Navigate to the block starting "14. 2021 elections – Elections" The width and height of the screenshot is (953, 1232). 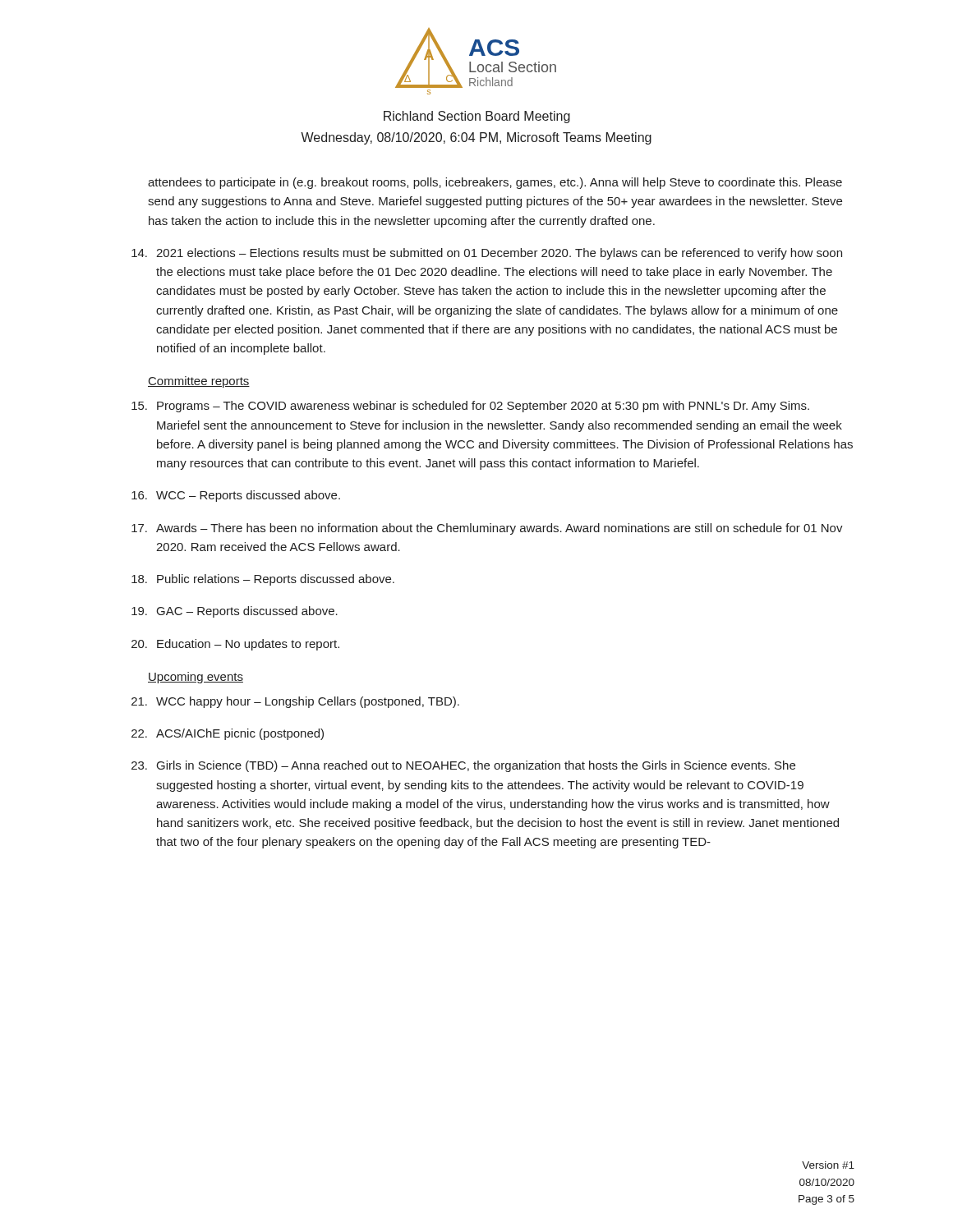click(x=476, y=300)
